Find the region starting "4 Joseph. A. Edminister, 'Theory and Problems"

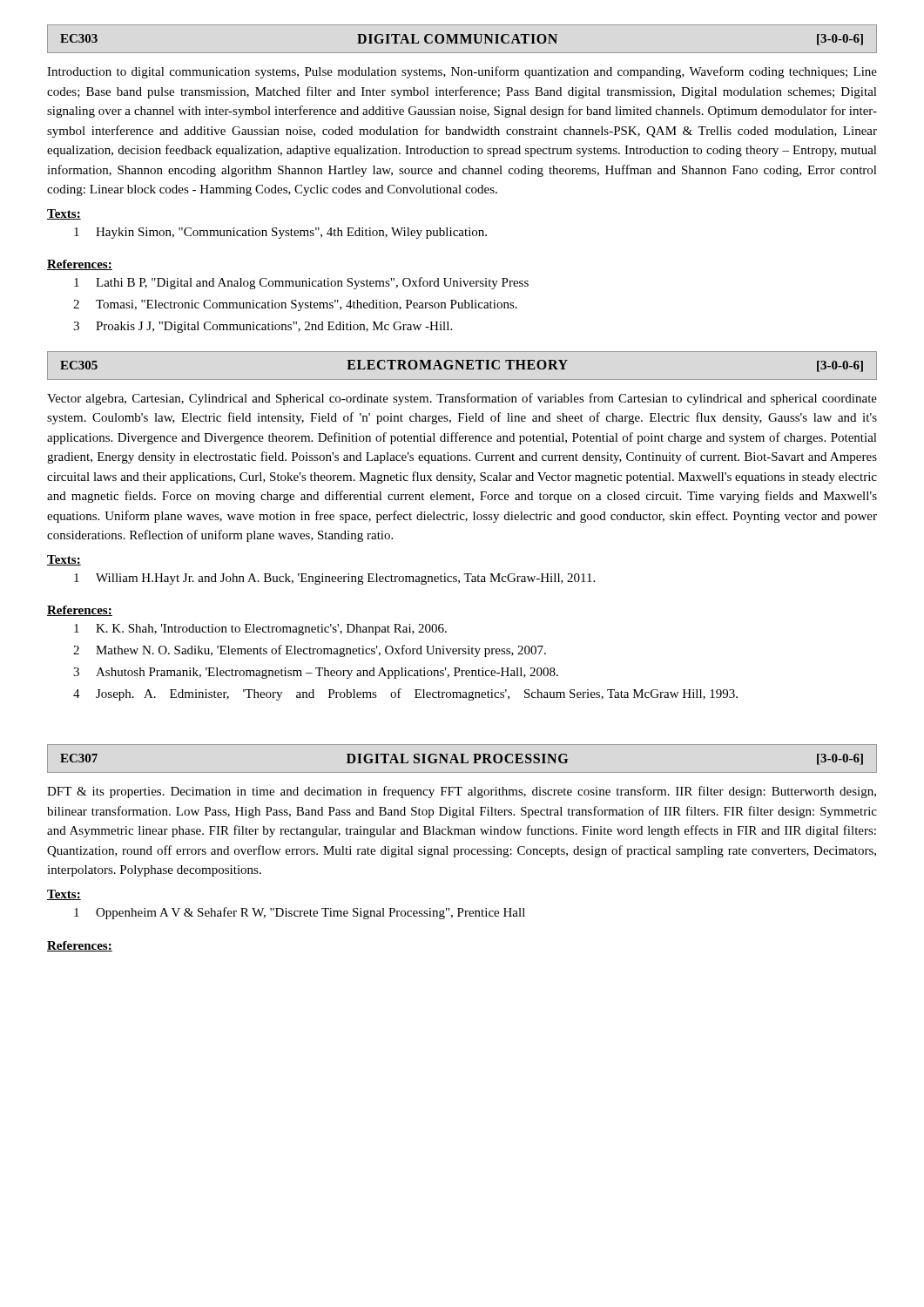click(x=475, y=694)
